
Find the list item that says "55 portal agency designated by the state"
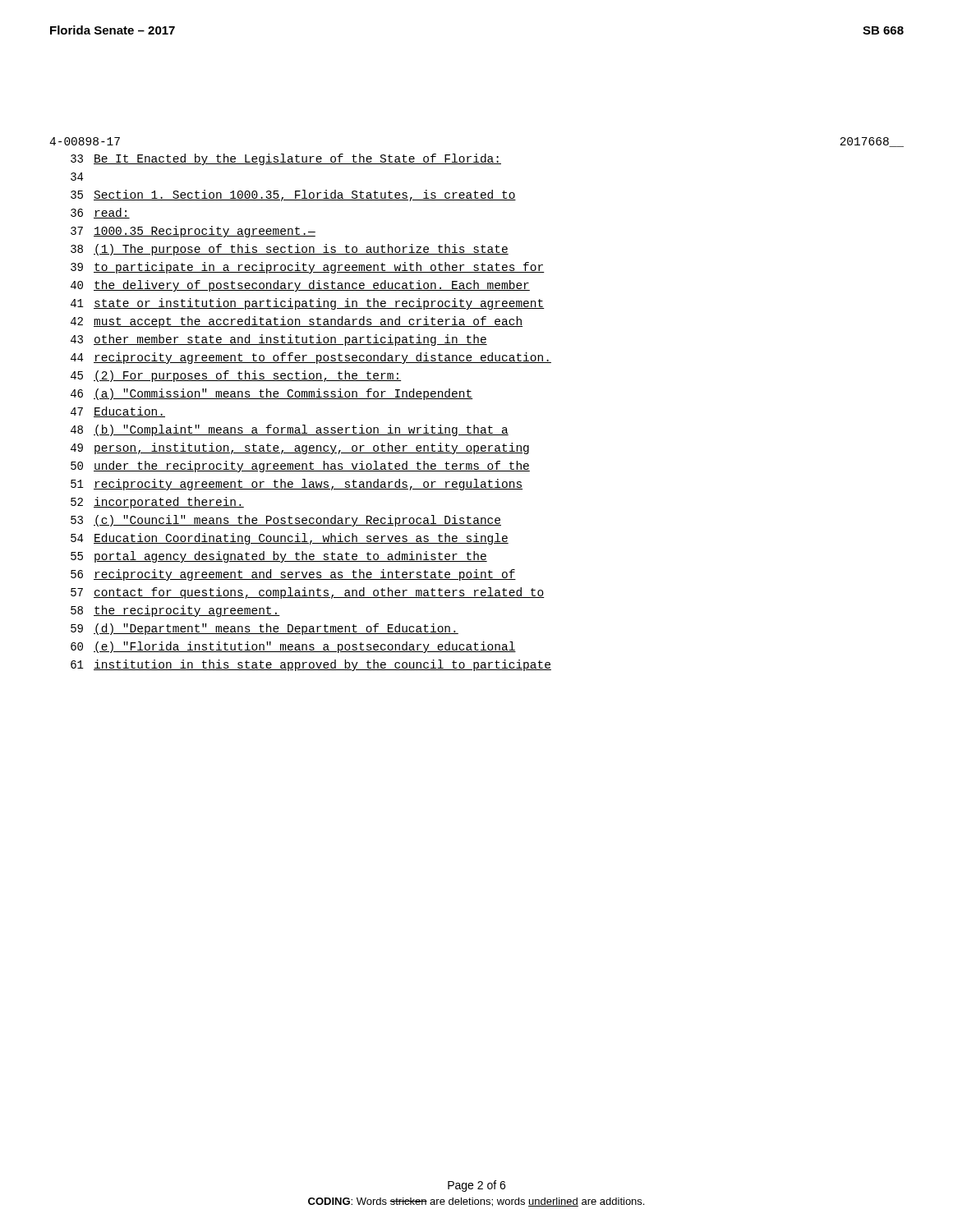pos(476,557)
